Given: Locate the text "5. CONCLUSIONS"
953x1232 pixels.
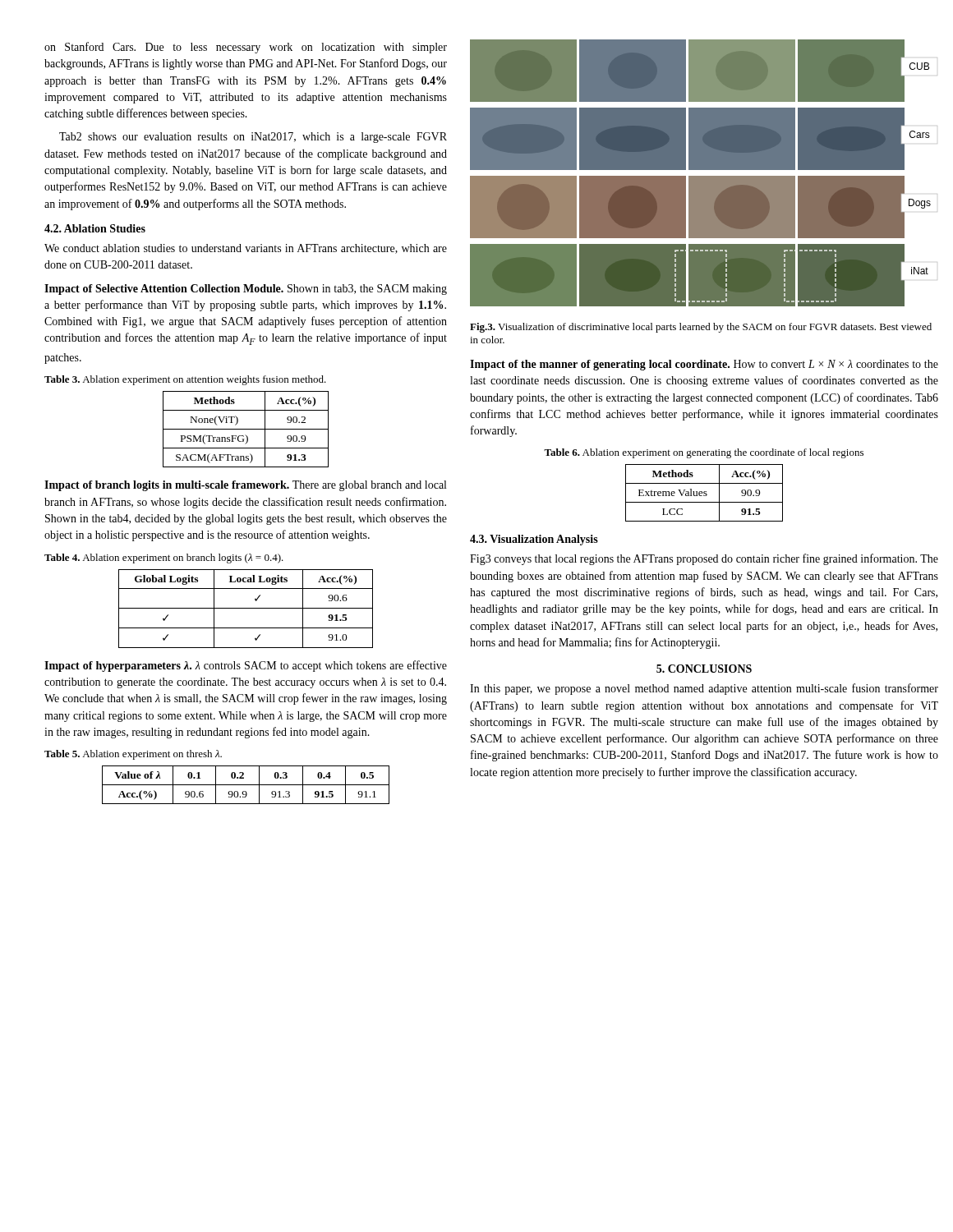Looking at the screenshot, I should (x=704, y=669).
